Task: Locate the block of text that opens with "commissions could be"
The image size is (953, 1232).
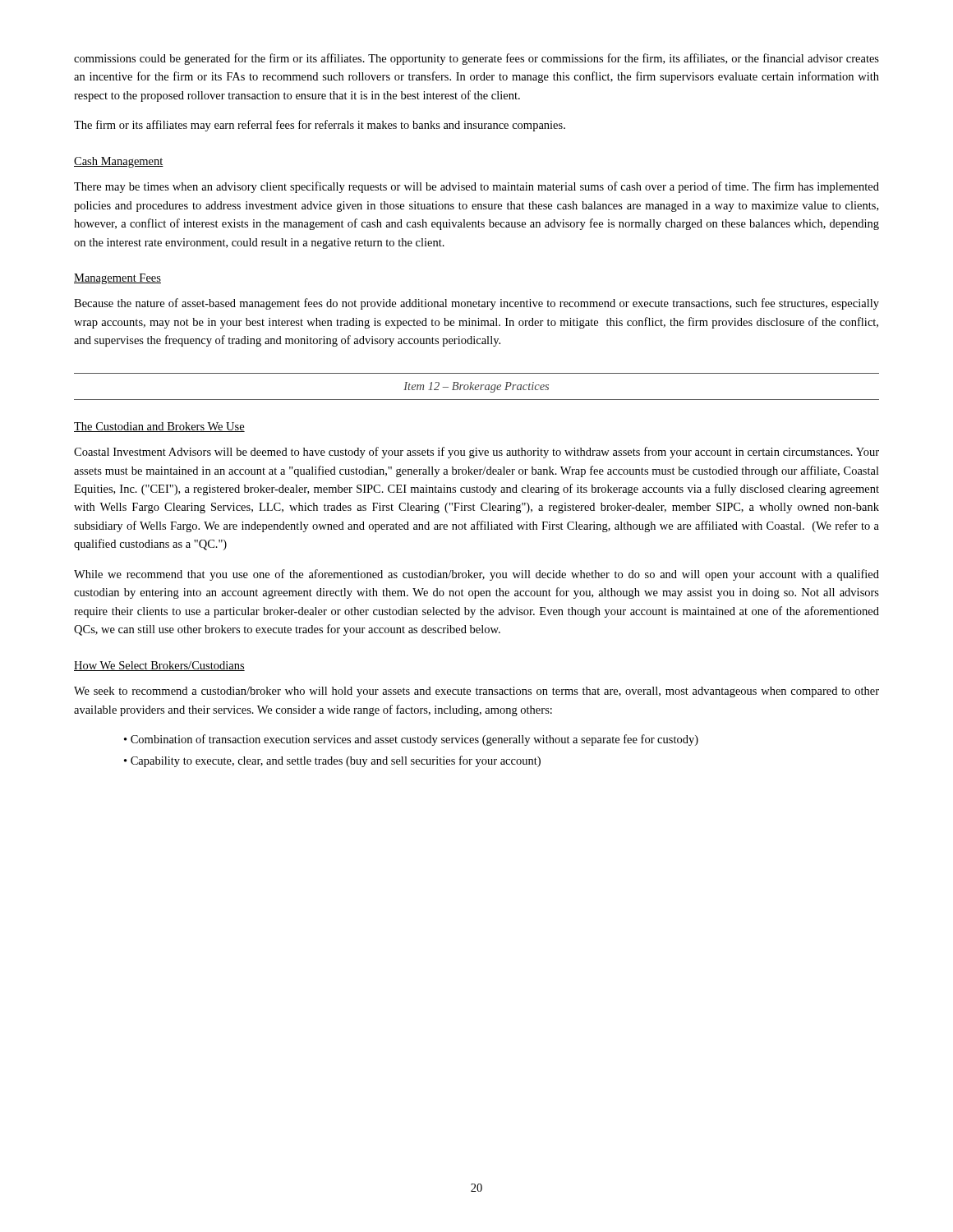Action: point(476,77)
